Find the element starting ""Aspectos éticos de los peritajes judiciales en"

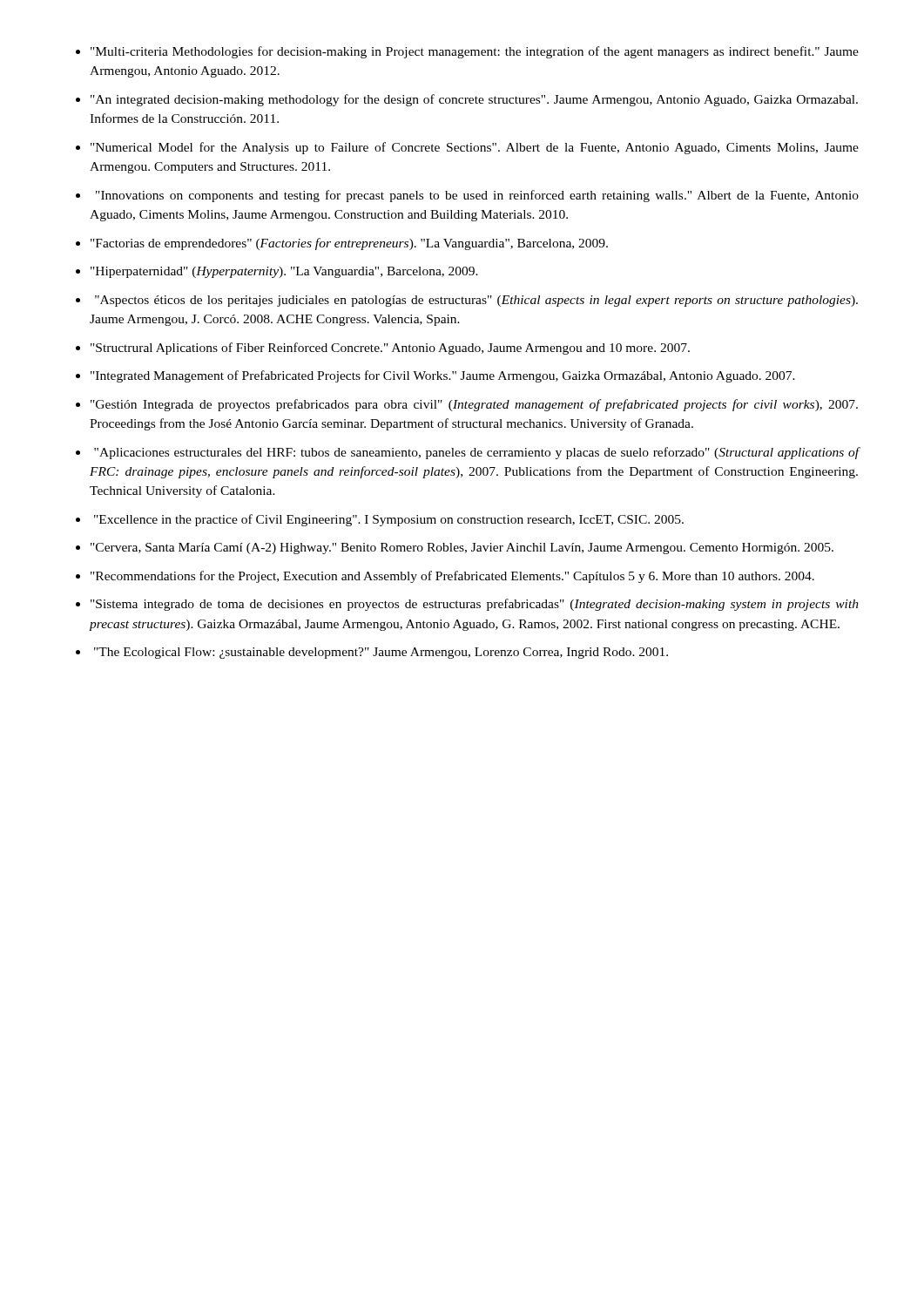pos(474,309)
